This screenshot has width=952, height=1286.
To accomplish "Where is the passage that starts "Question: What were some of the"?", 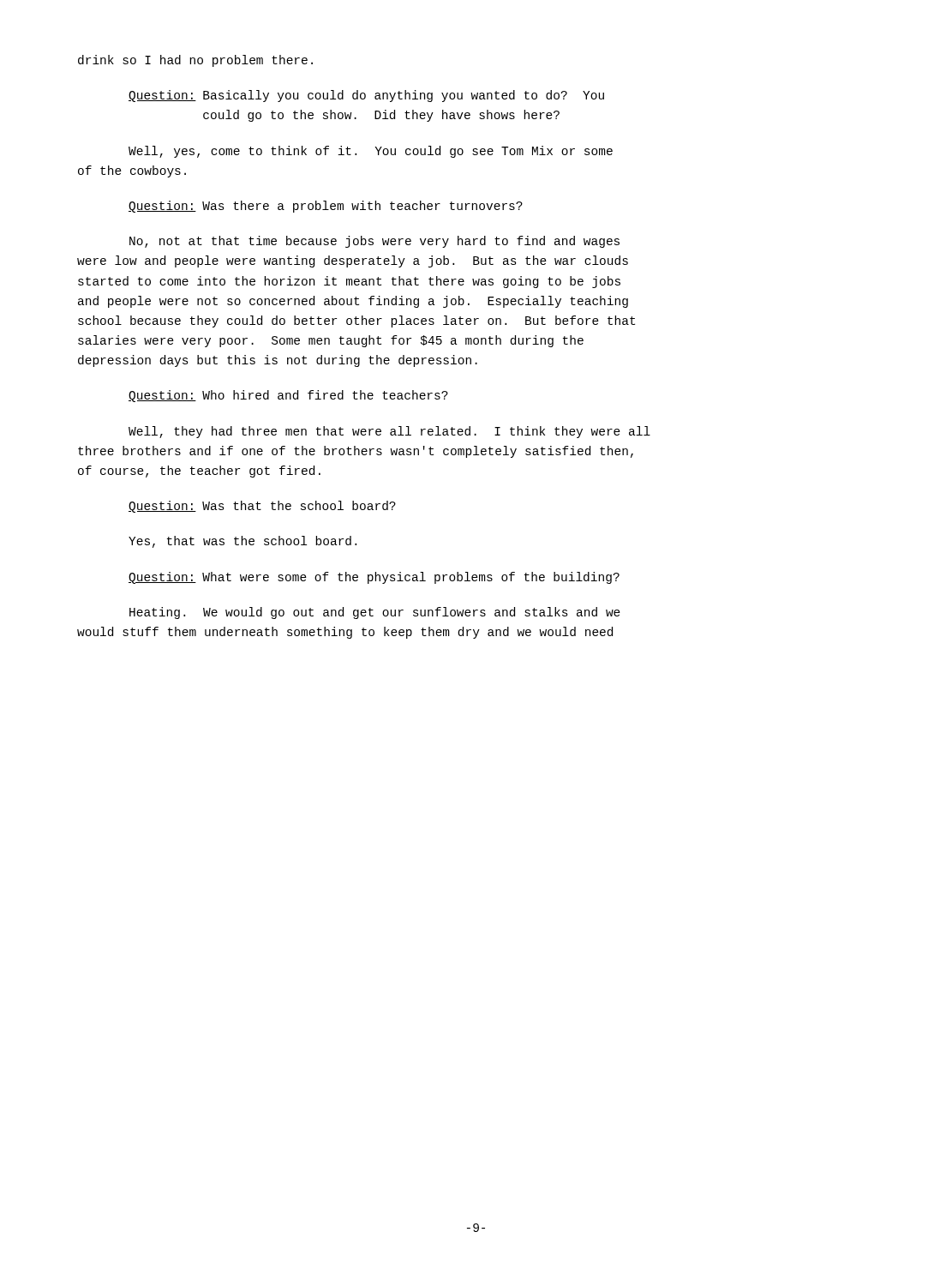I will [x=502, y=578].
